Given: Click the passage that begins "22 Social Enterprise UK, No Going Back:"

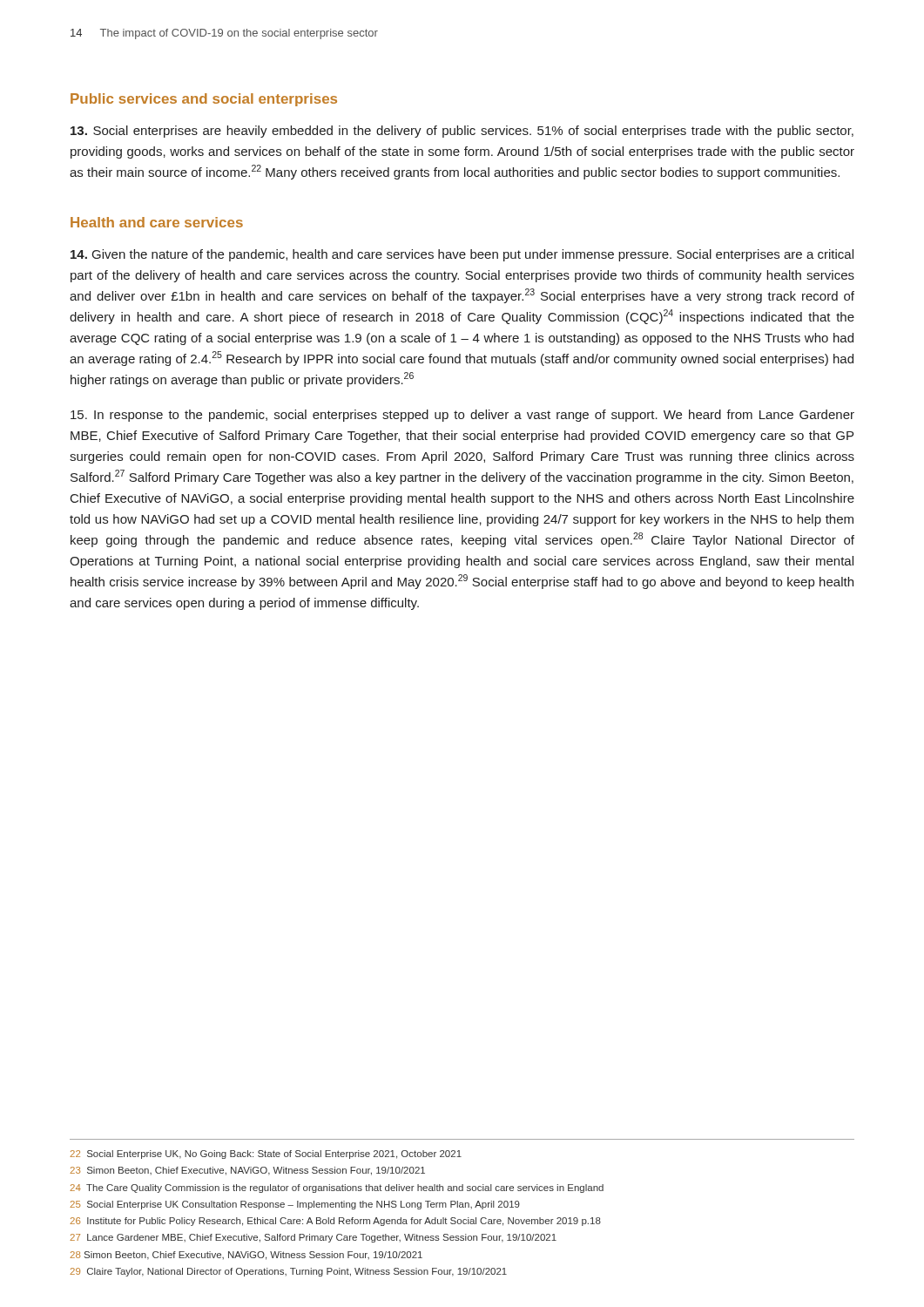Looking at the screenshot, I should coord(266,1154).
